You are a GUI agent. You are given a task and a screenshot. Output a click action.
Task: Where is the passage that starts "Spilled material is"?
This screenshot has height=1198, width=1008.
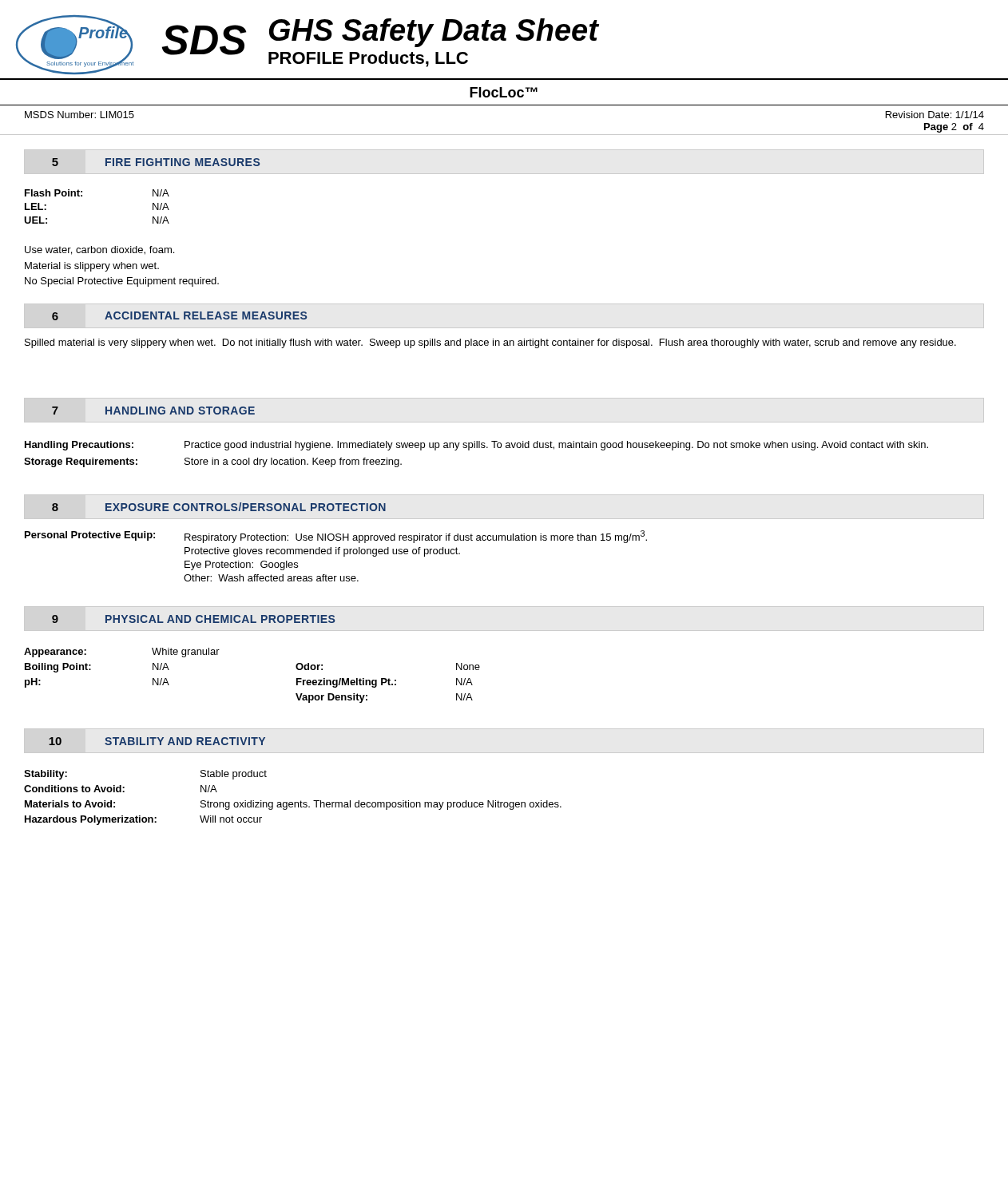point(490,342)
